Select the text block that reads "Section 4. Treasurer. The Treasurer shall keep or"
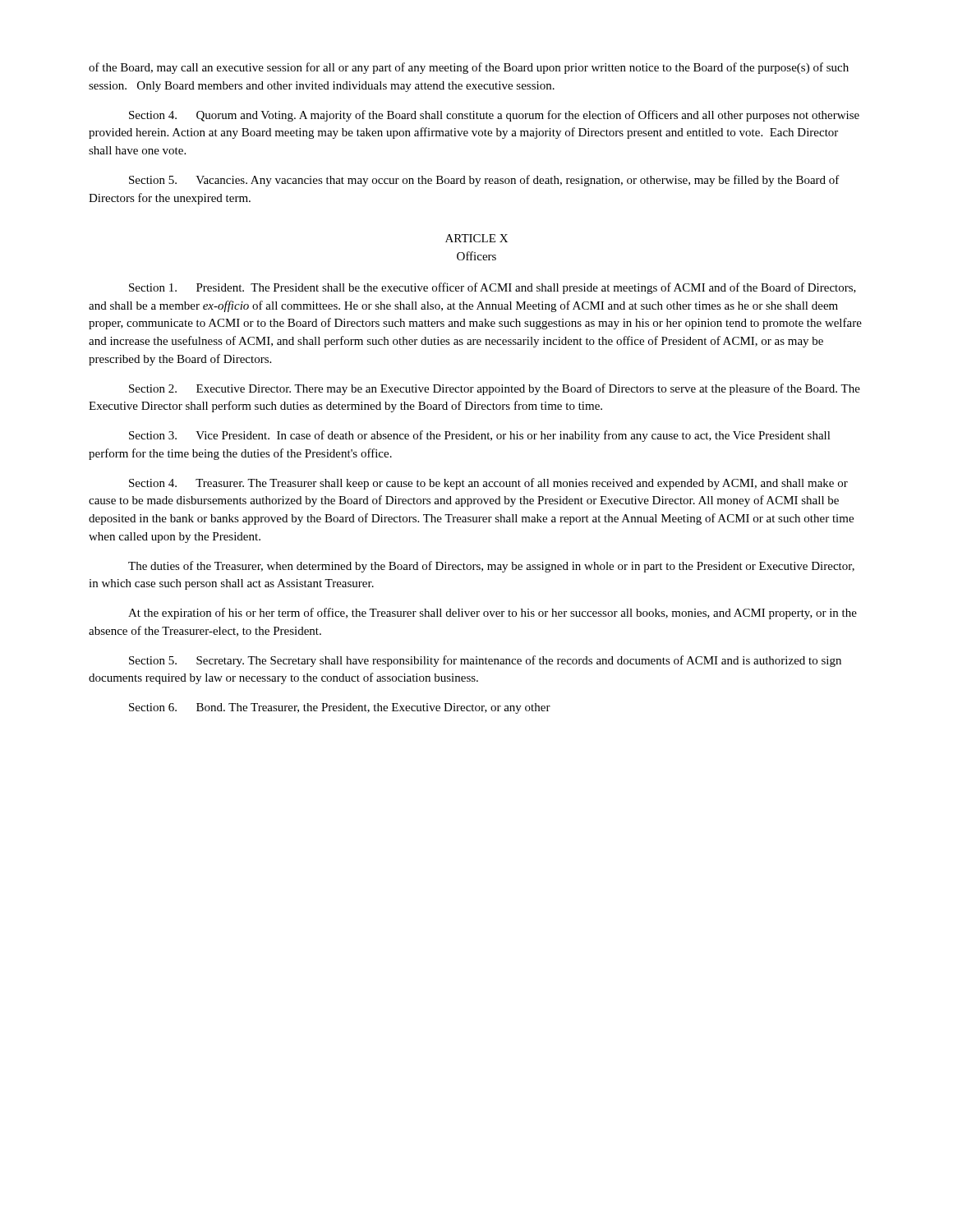953x1232 pixels. click(471, 509)
